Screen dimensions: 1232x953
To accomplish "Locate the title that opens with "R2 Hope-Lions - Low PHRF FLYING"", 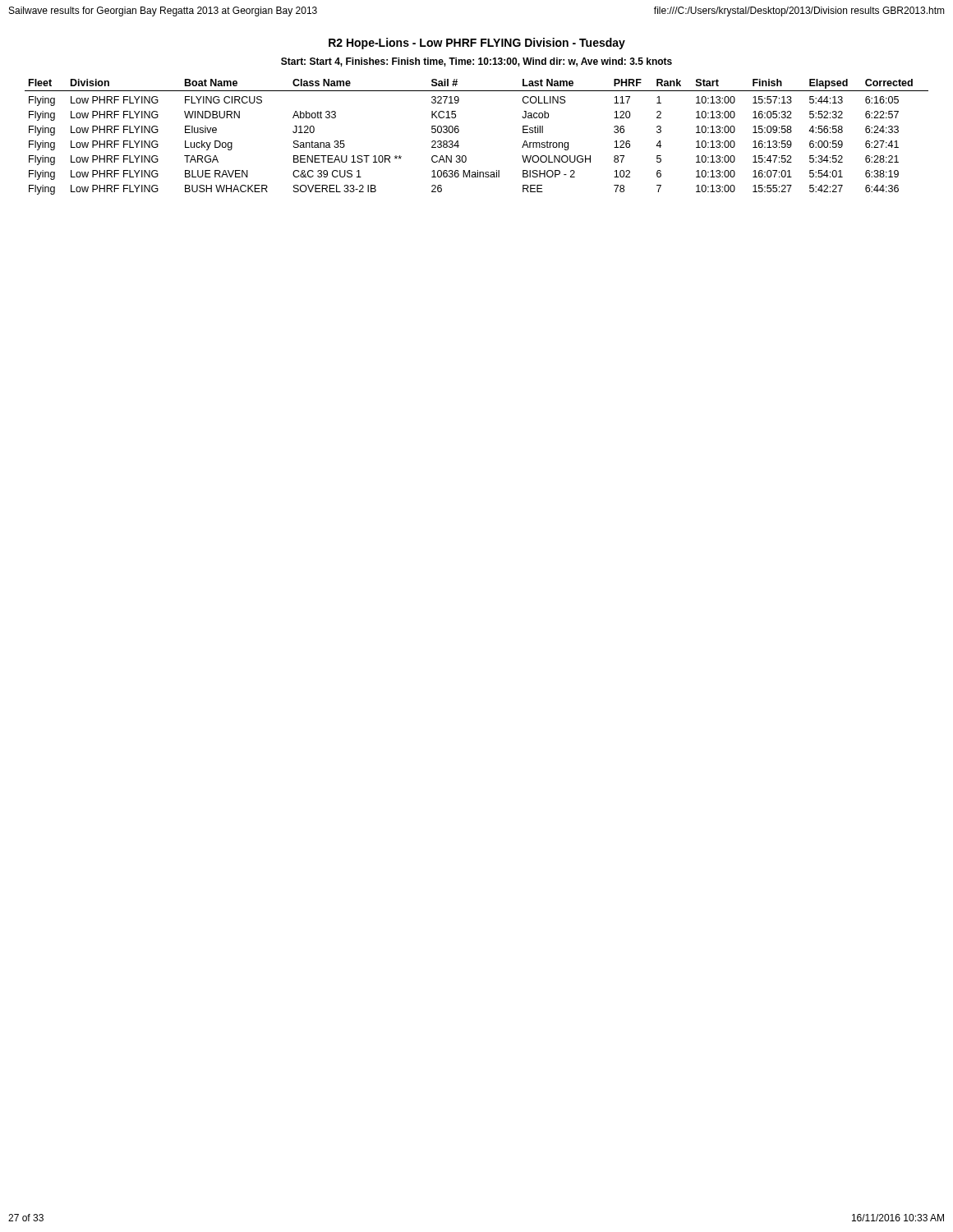I will point(476,43).
